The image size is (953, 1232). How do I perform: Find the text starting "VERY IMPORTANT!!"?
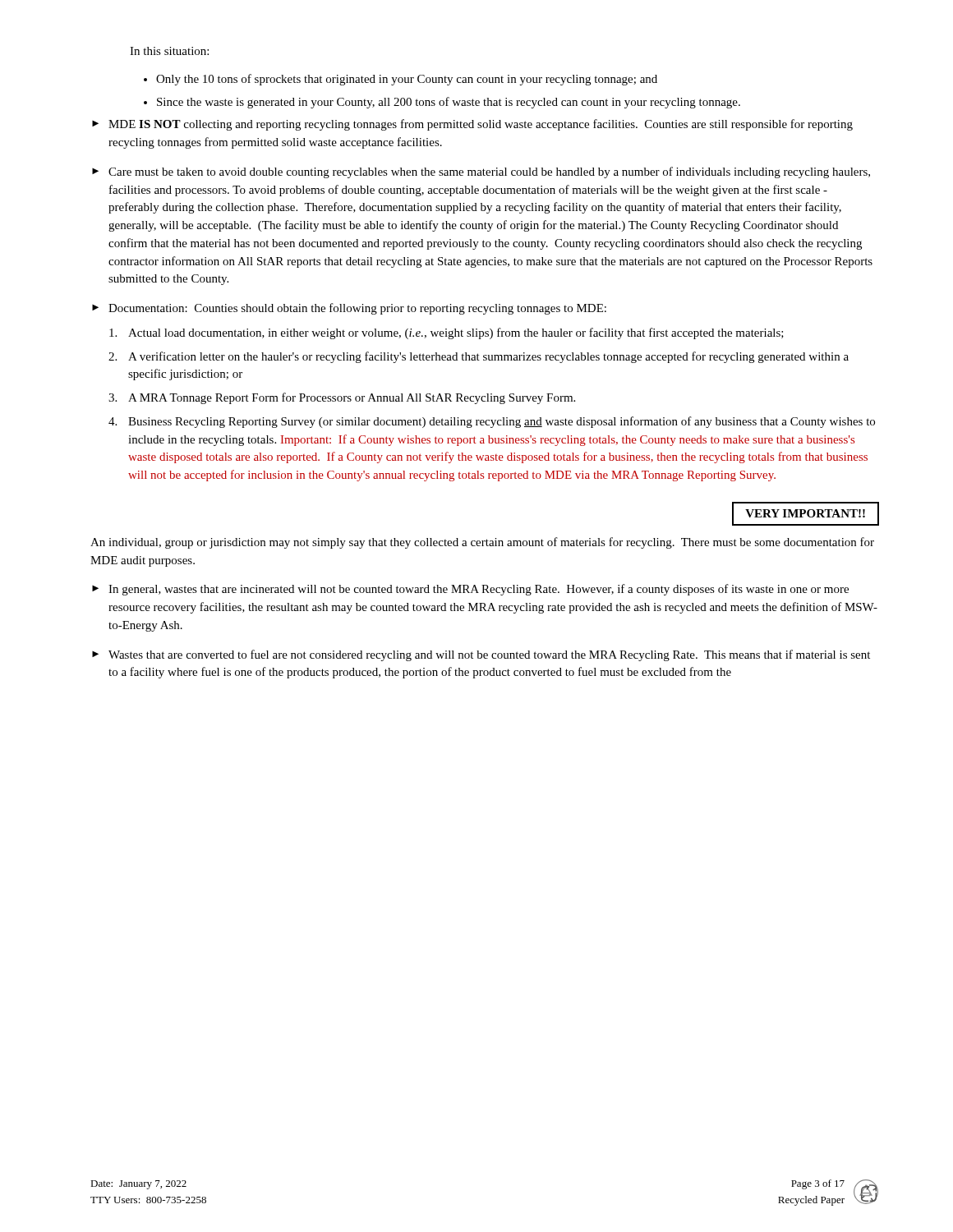pyautogui.click(x=806, y=514)
